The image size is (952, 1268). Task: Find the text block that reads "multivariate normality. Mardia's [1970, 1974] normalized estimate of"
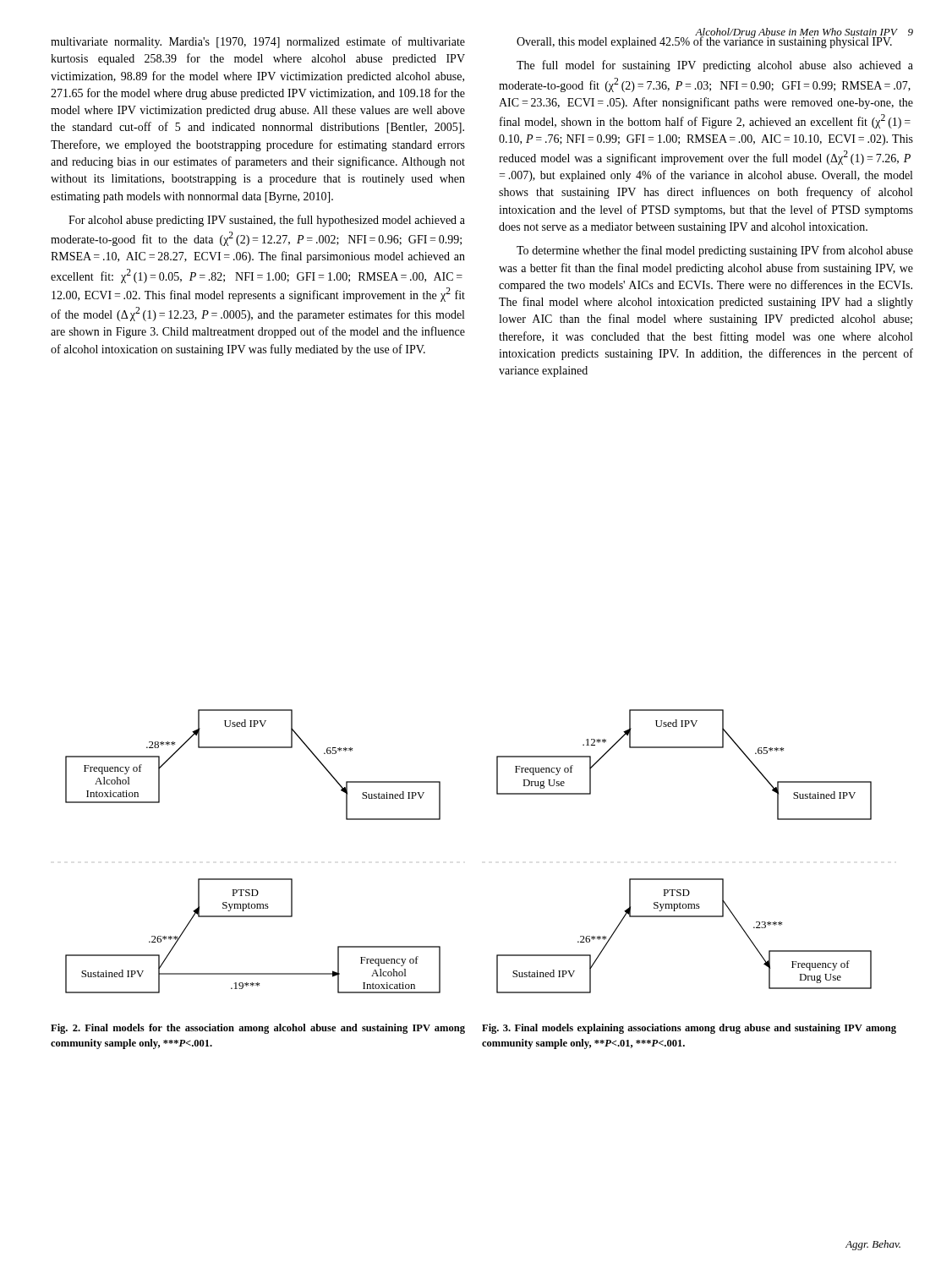tap(258, 120)
